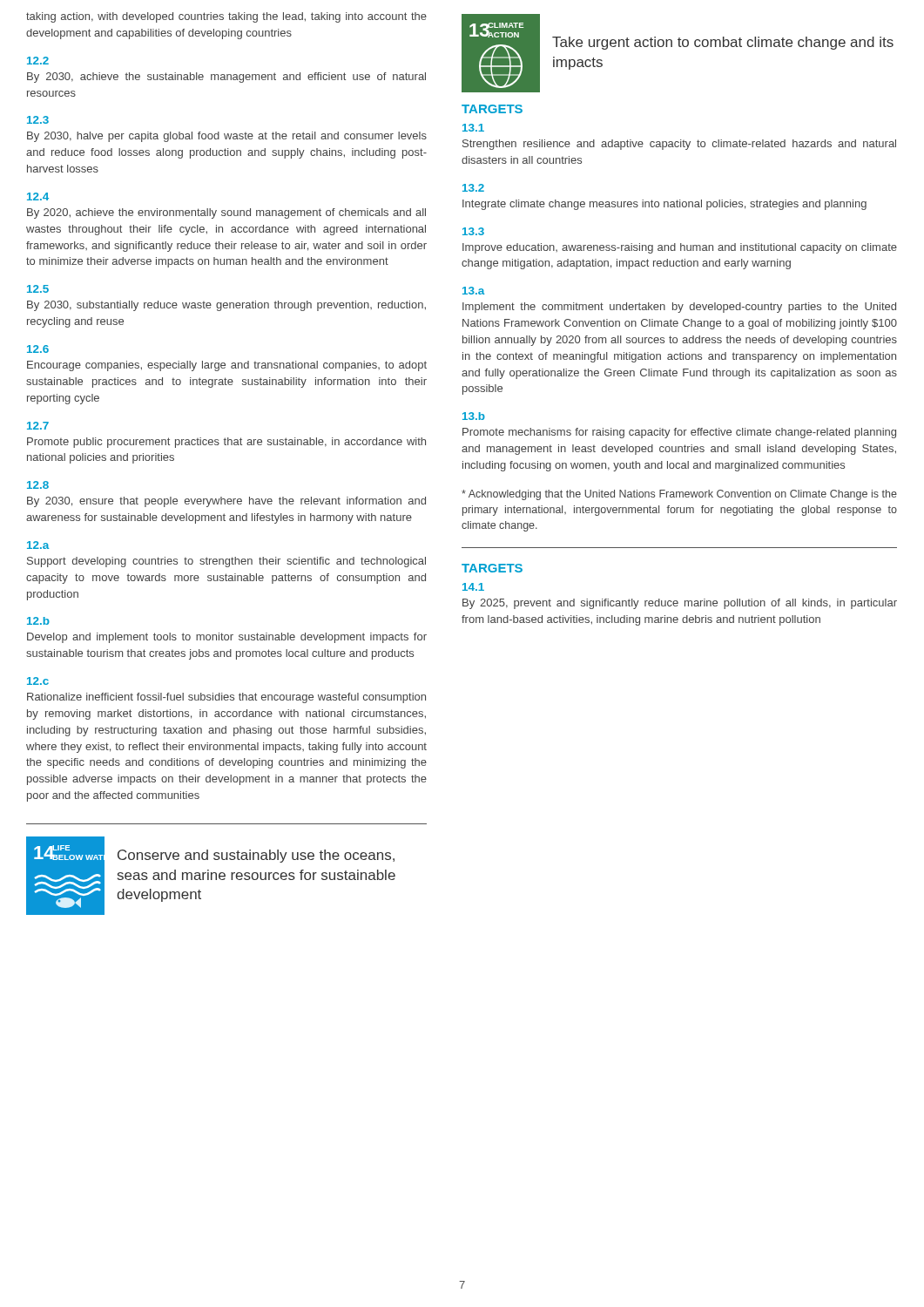The height and width of the screenshot is (1307, 924).
Task: Where is the passage that starts "By 2030, halve per"?
Action: tap(226, 153)
